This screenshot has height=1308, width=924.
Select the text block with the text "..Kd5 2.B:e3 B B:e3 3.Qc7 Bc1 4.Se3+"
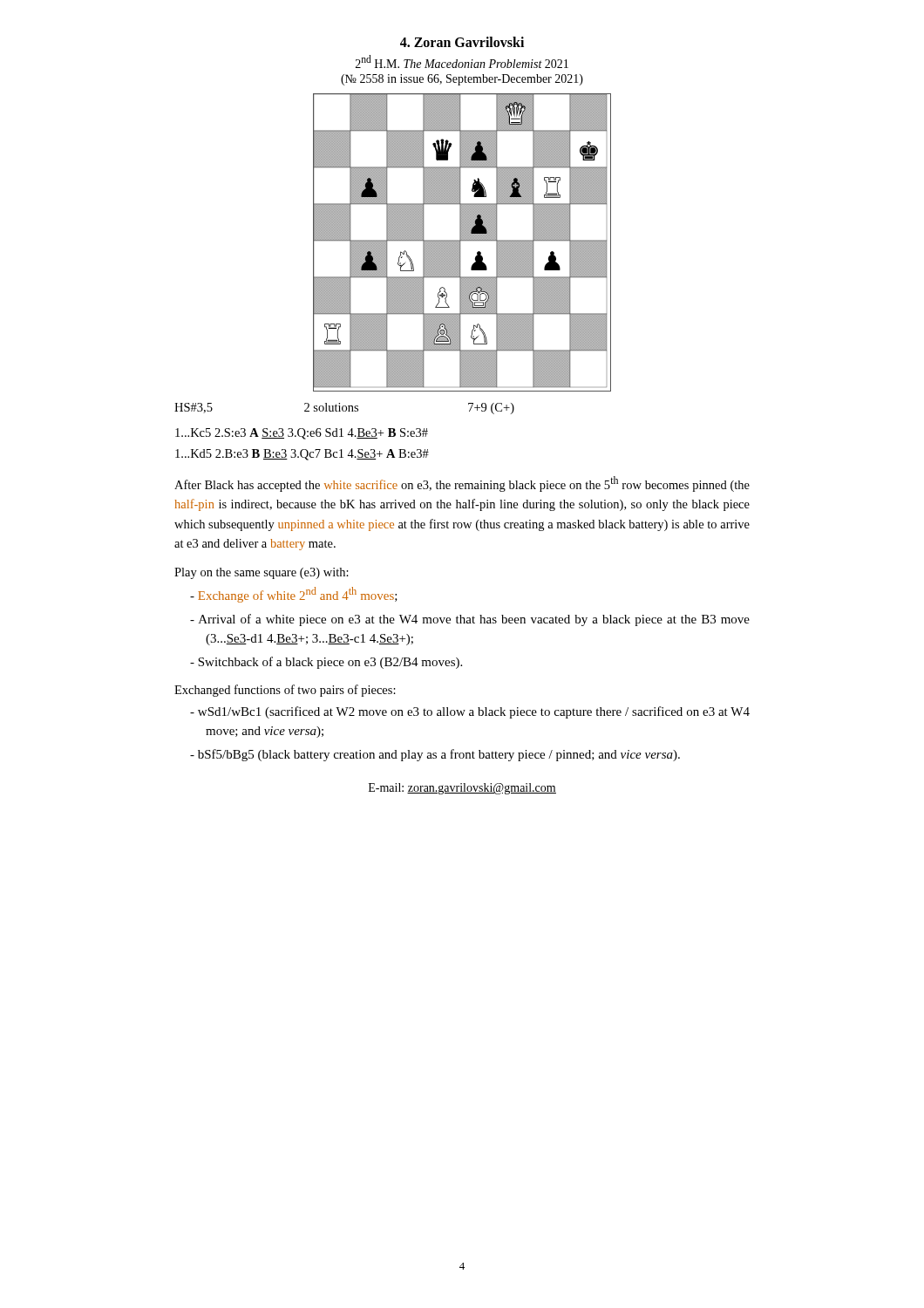tap(302, 454)
